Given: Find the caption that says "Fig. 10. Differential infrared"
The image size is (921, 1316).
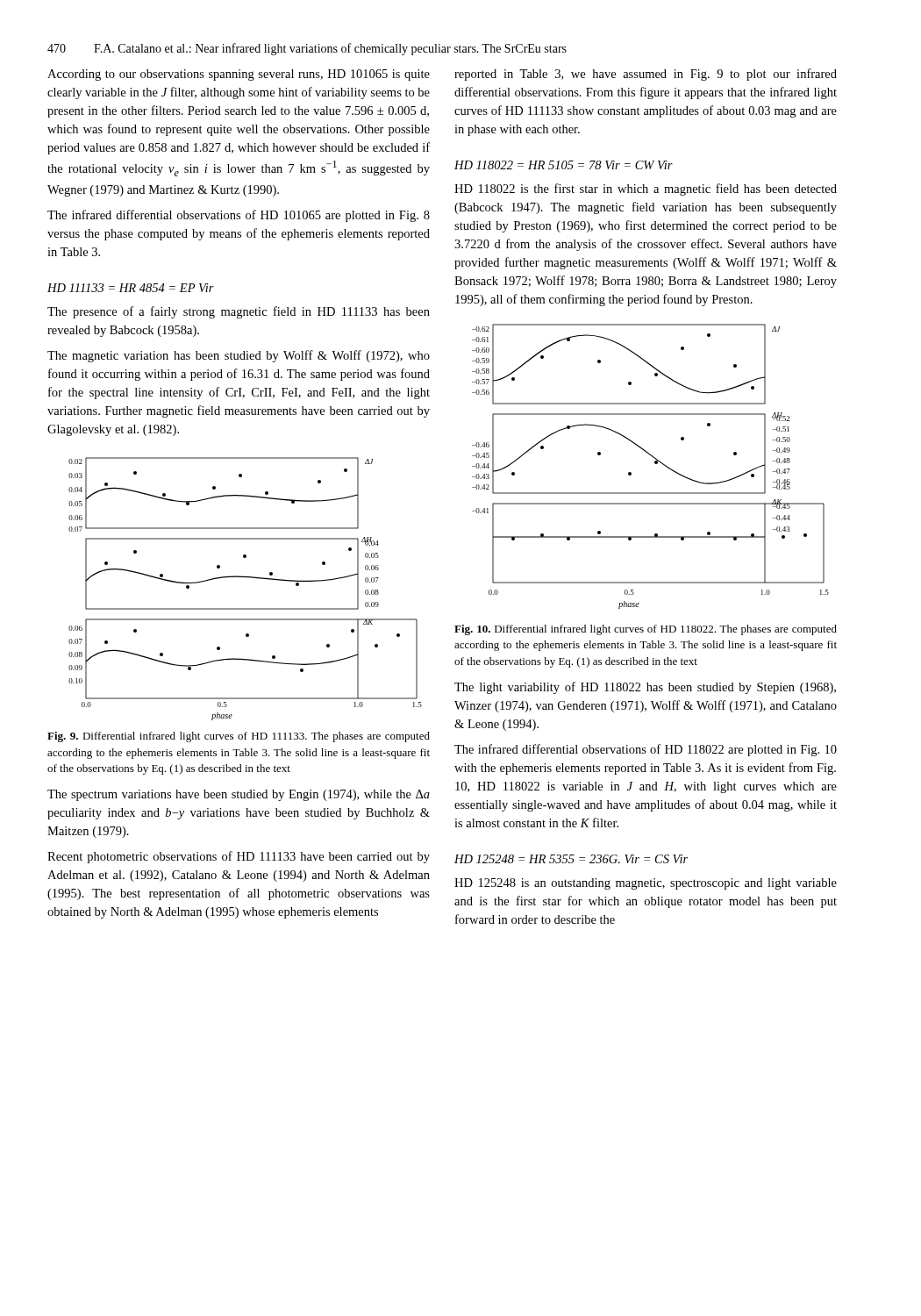Looking at the screenshot, I should point(646,645).
